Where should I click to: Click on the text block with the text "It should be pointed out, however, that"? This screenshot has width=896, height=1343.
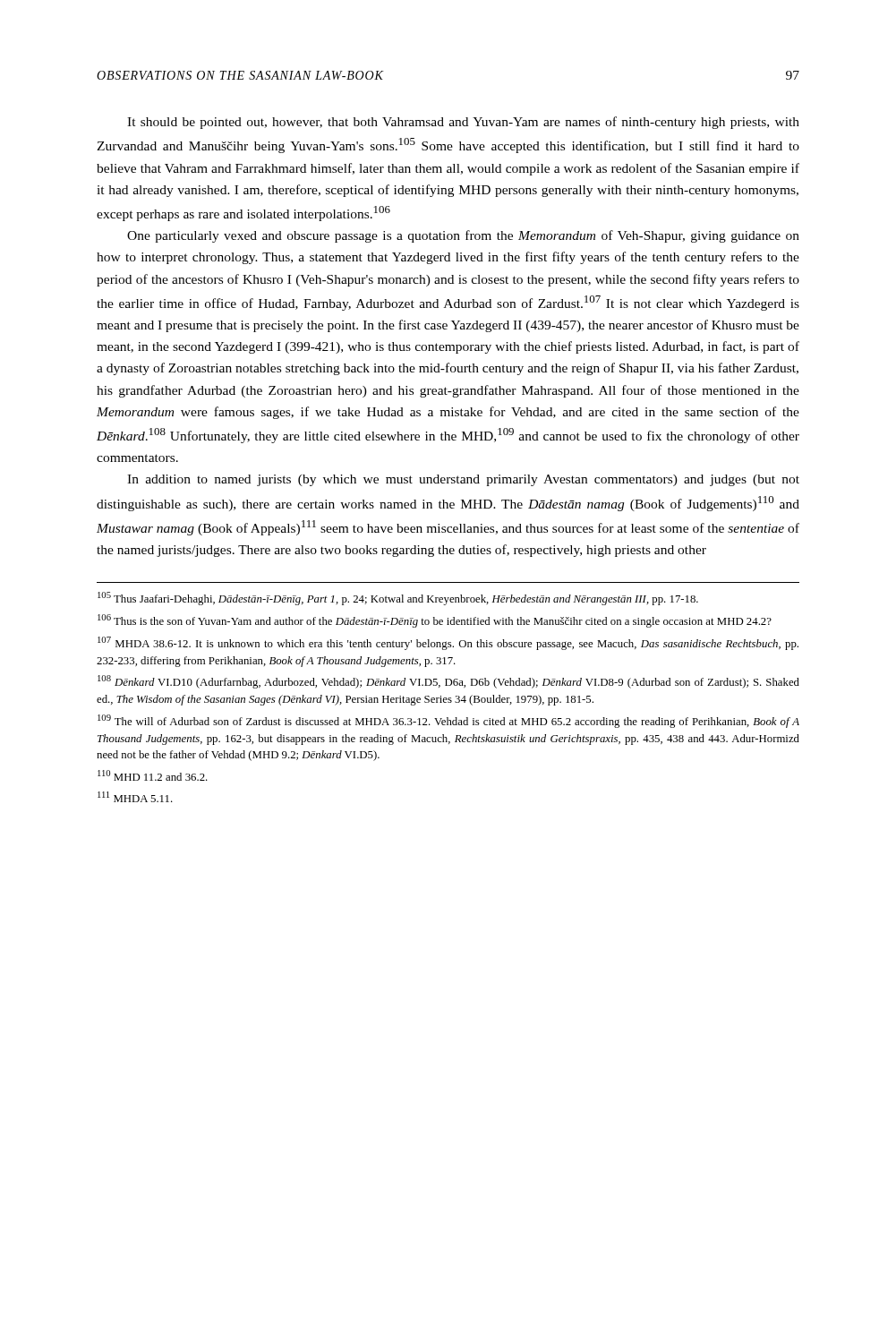click(x=448, y=336)
